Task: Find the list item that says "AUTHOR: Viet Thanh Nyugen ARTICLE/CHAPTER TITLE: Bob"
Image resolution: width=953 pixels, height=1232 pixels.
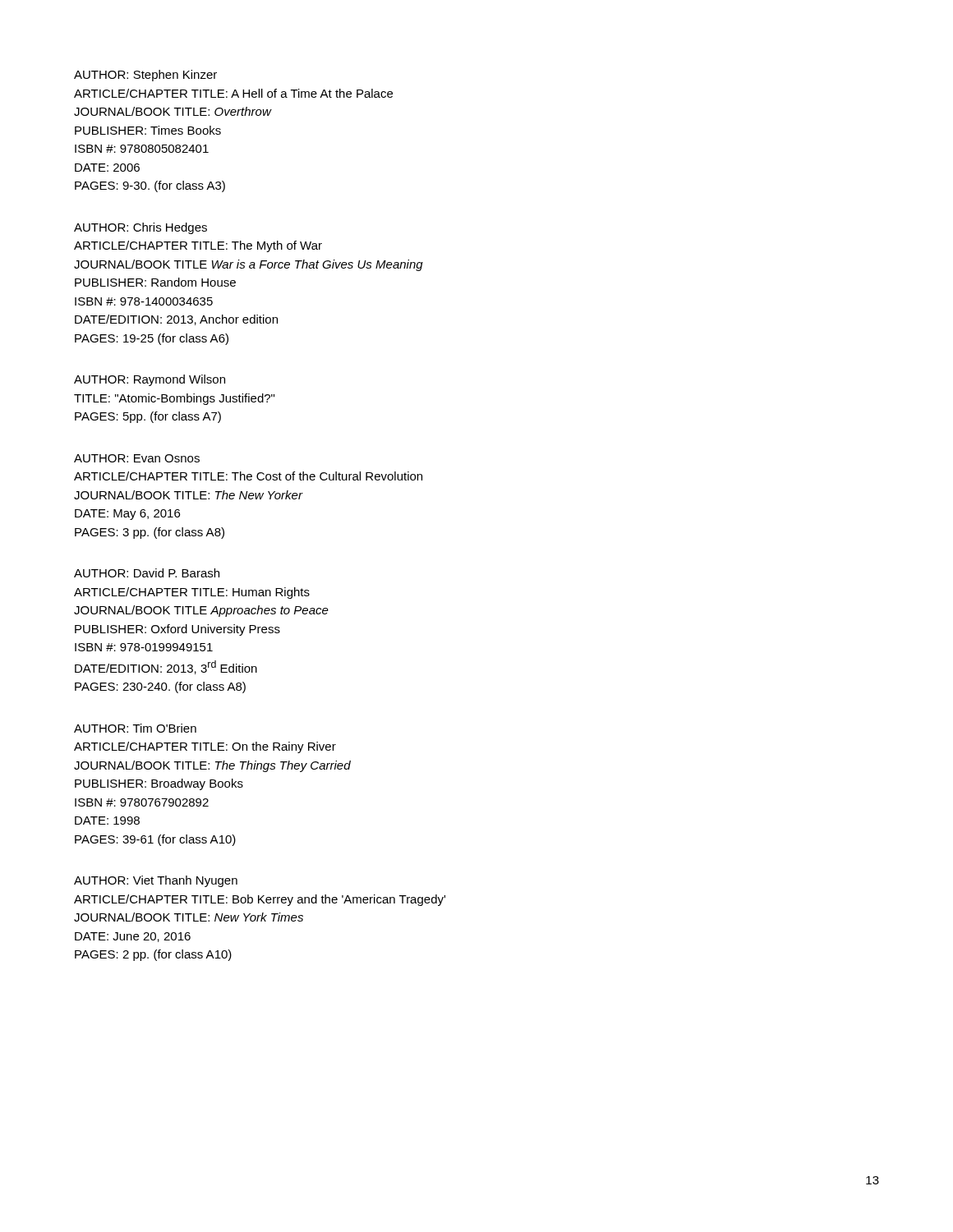Action: tap(260, 918)
